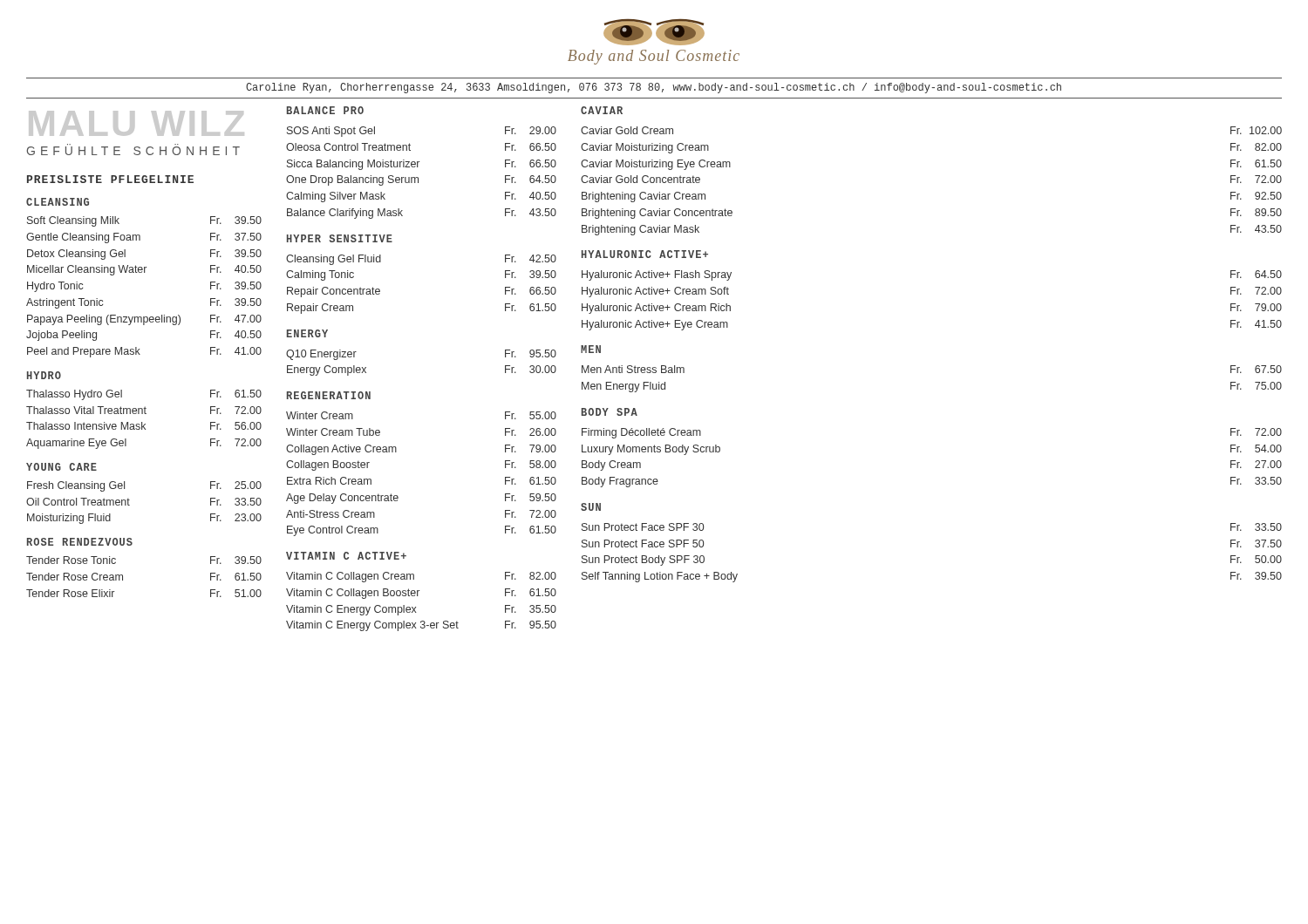
Task: Locate the text block starting "YOUNG CARE"
Action: 62,468
